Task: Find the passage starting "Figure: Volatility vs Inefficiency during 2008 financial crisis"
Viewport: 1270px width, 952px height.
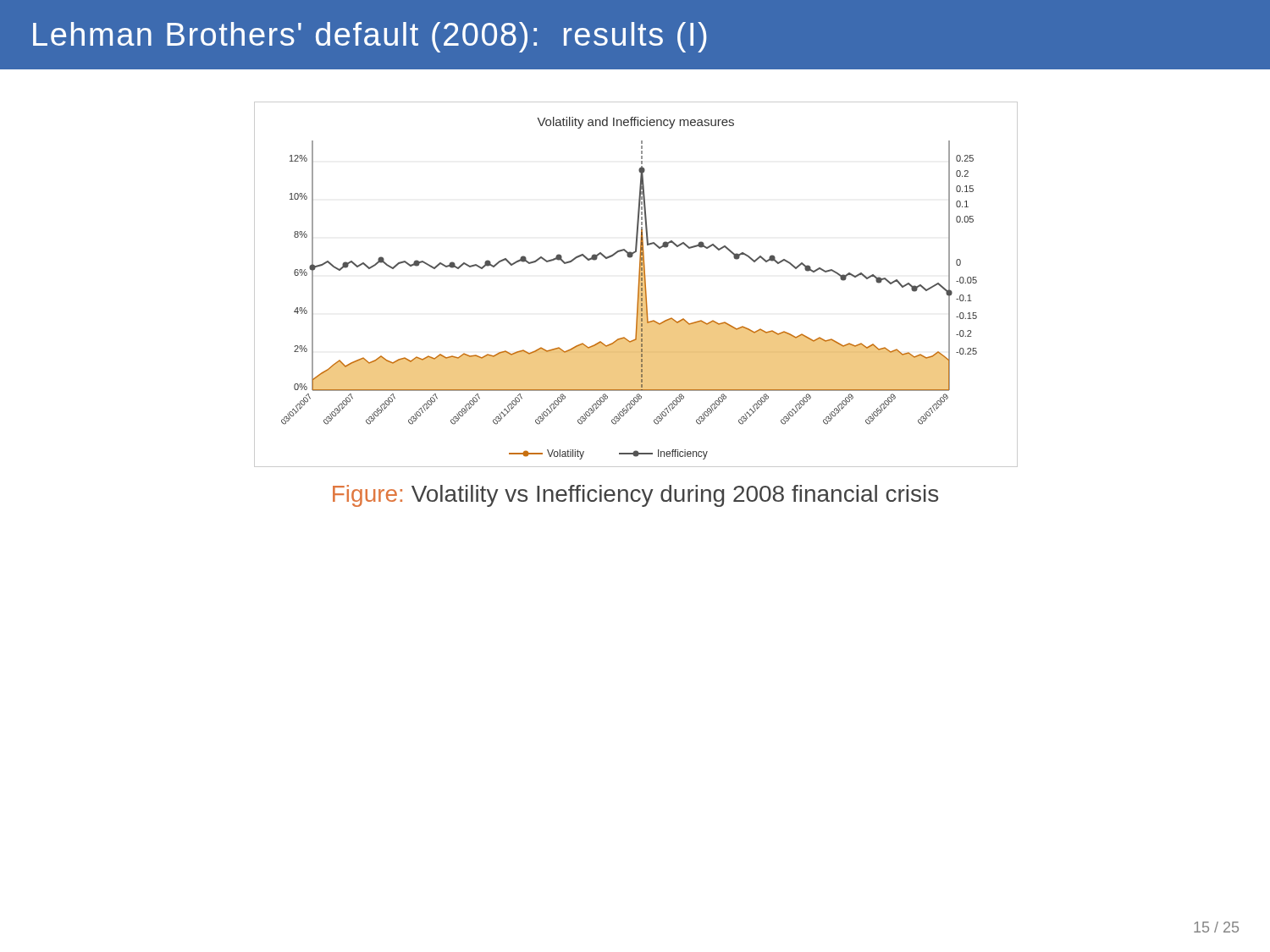Action: (x=635, y=494)
